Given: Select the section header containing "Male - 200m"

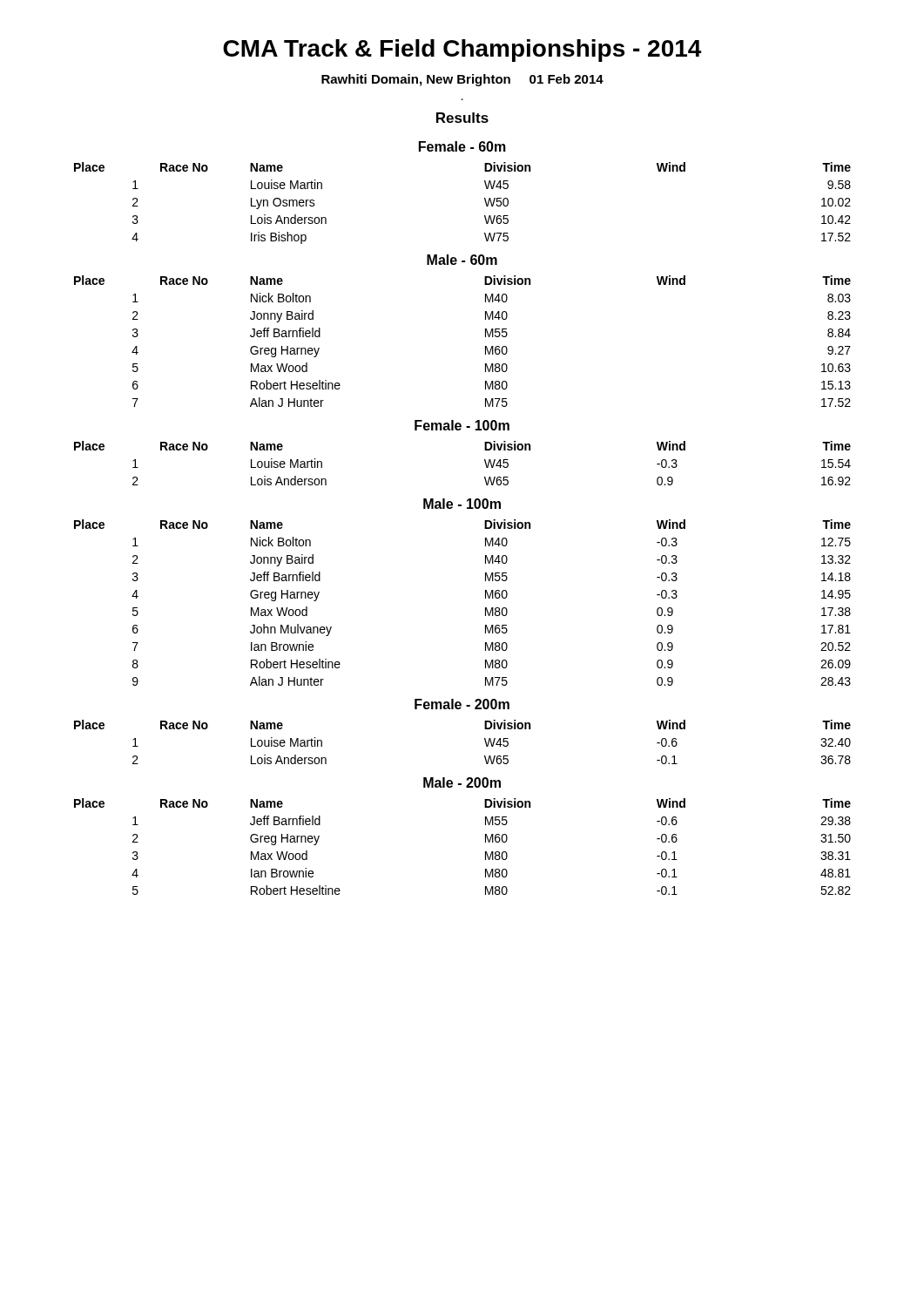Looking at the screenshot, I should tap(462, 783).
